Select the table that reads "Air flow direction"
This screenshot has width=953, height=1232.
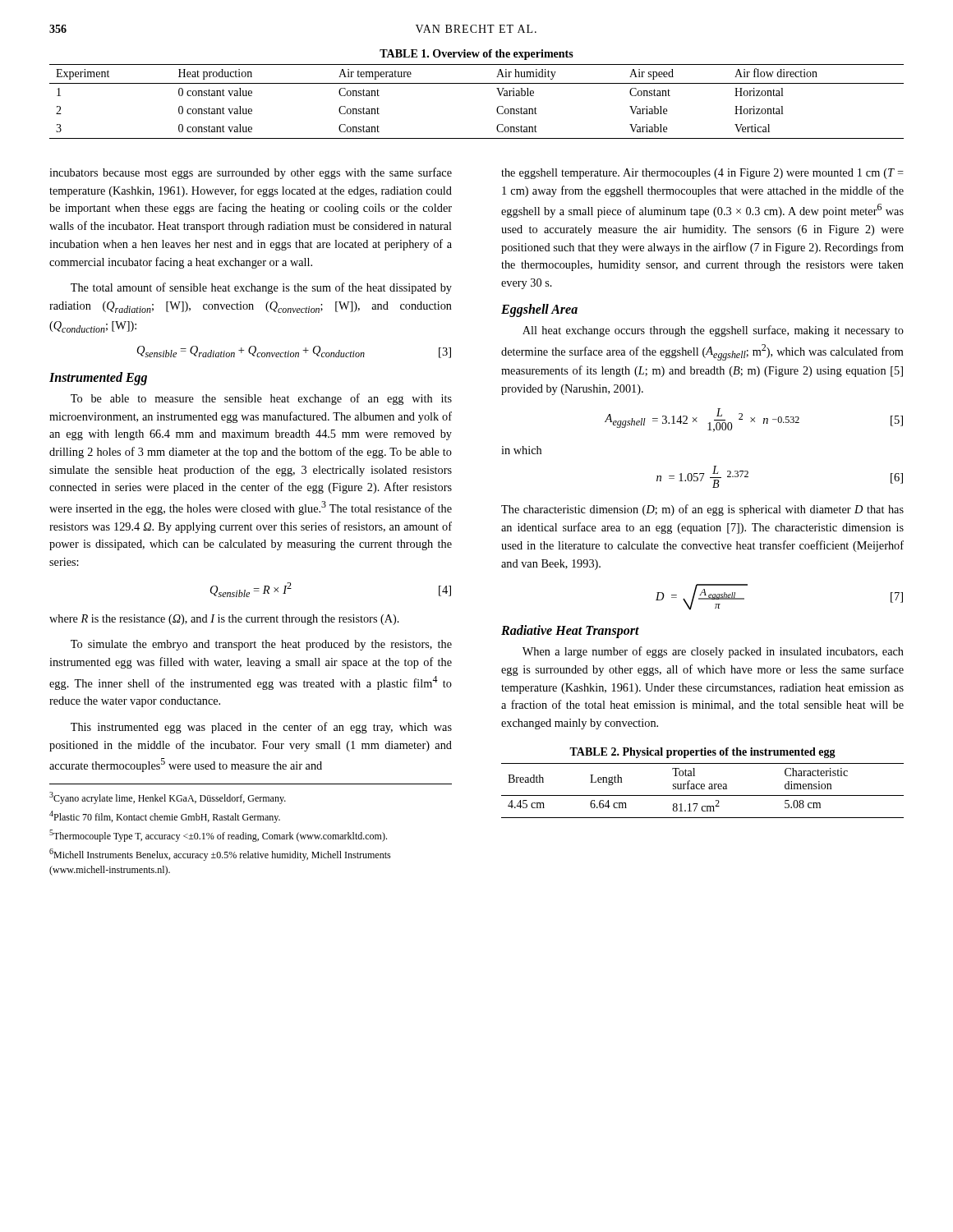point(476,102)
